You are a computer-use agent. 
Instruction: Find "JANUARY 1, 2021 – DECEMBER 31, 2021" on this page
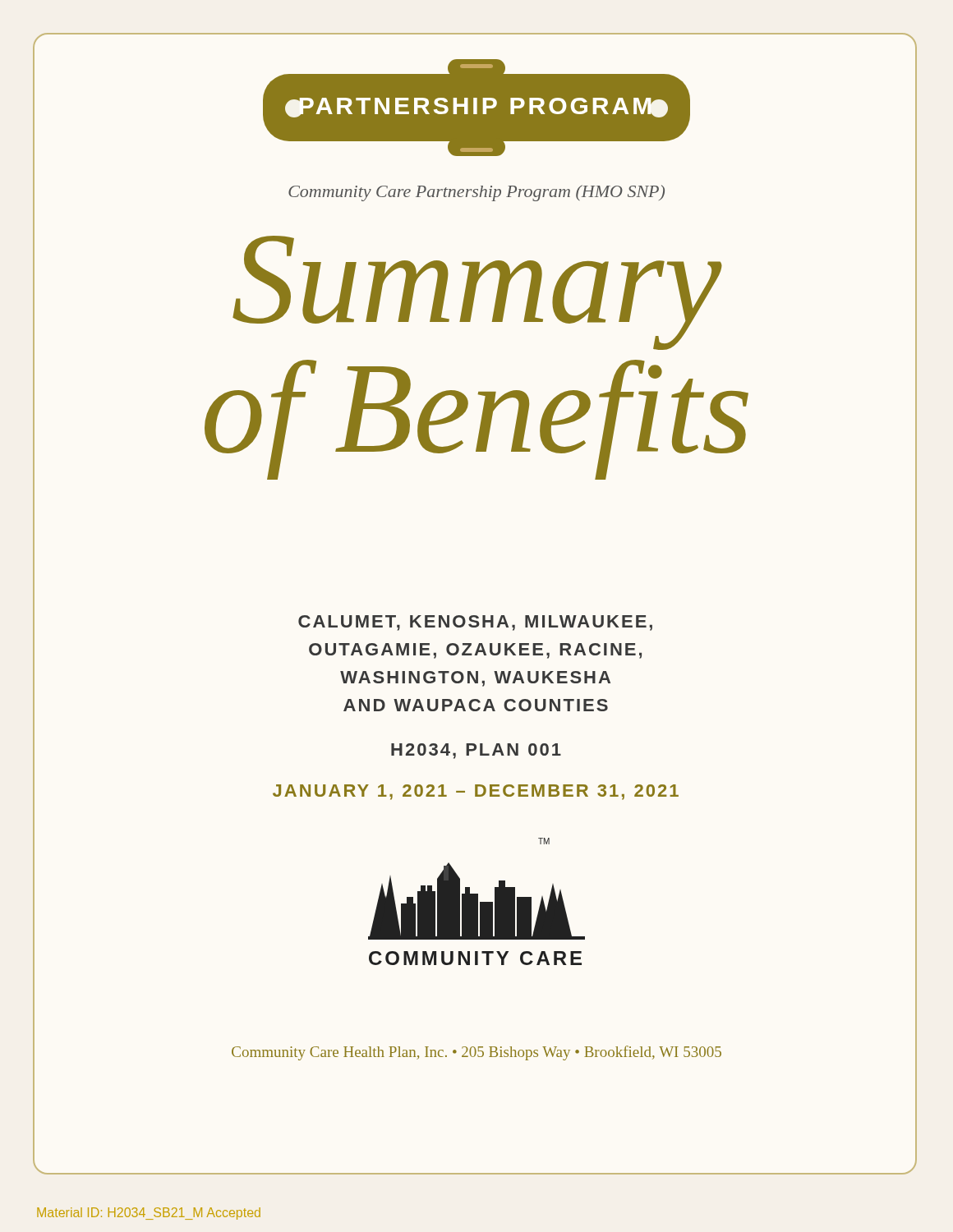pos(476,791)
